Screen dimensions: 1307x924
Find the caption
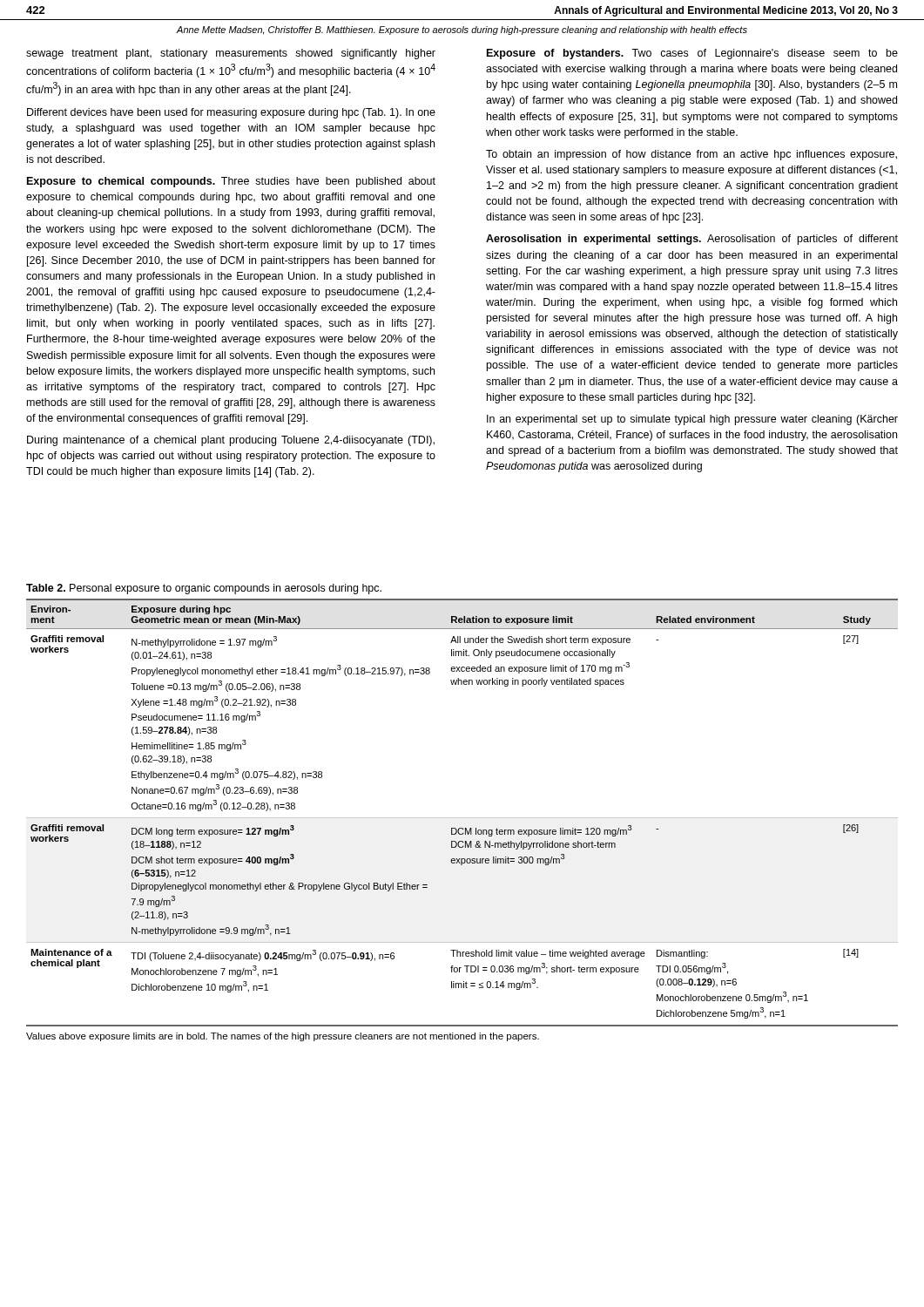point(204,588)
